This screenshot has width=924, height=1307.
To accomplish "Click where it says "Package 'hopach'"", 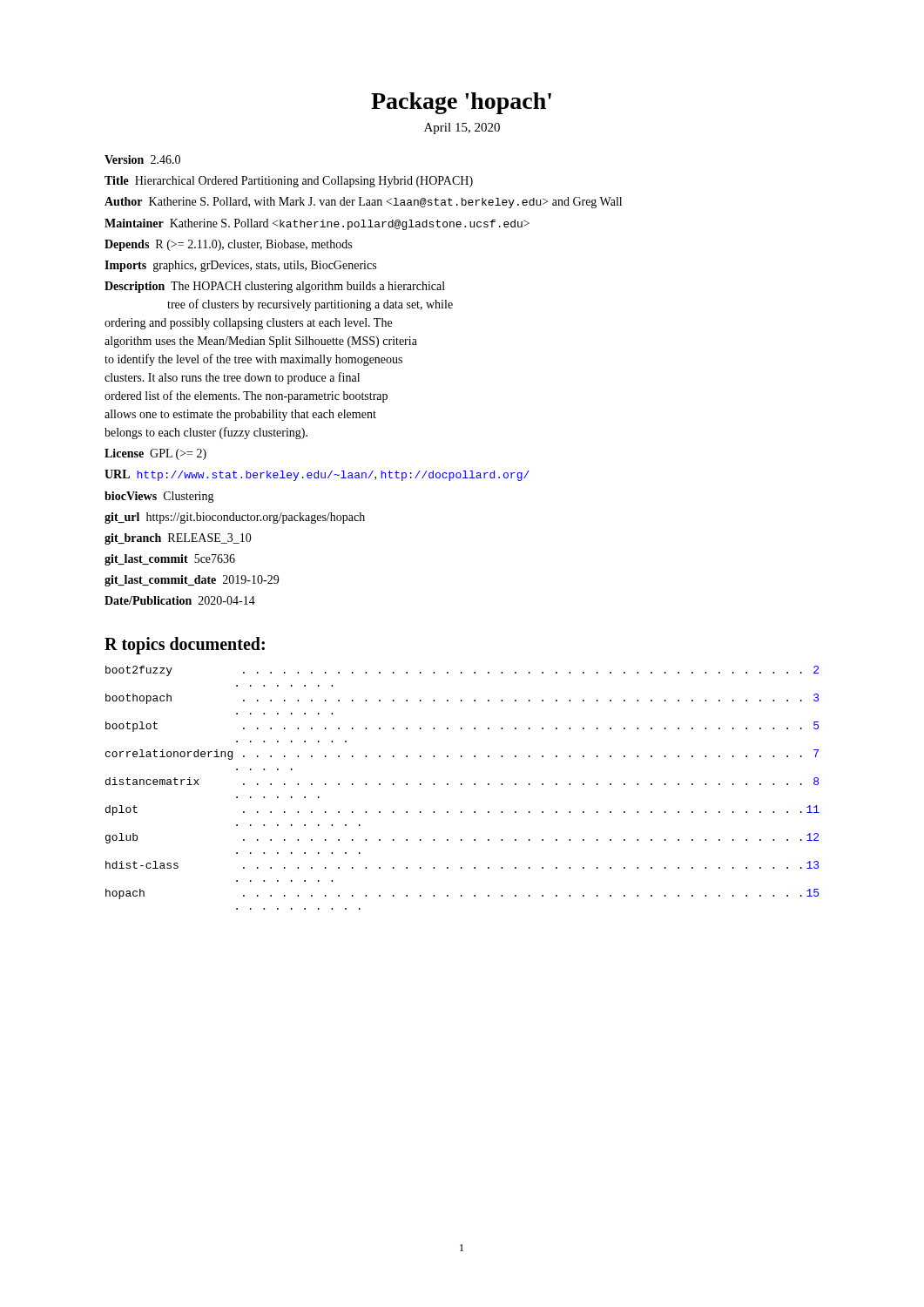I will tap(462, 101).
